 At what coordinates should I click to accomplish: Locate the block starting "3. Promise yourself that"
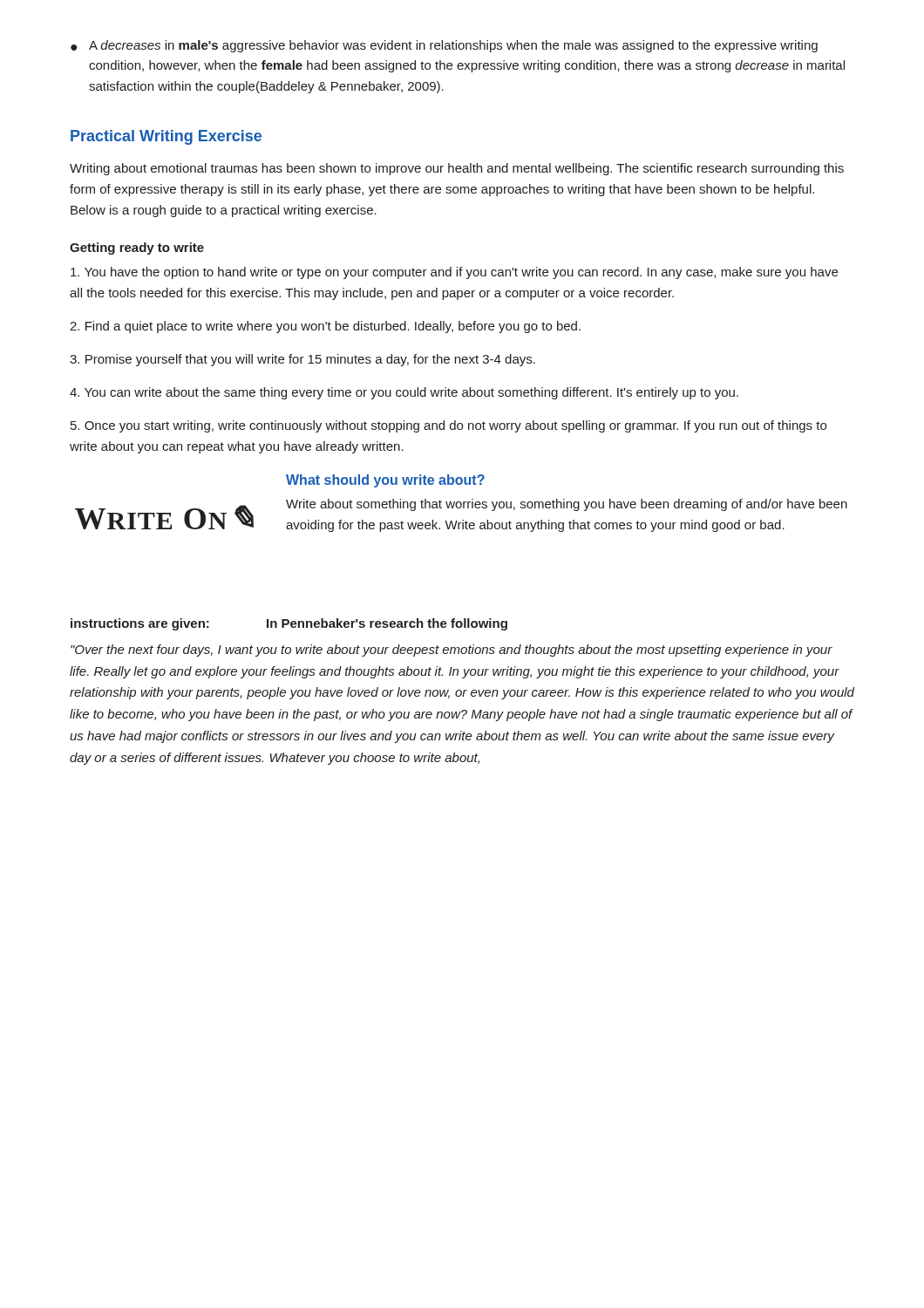coord(303,359)
